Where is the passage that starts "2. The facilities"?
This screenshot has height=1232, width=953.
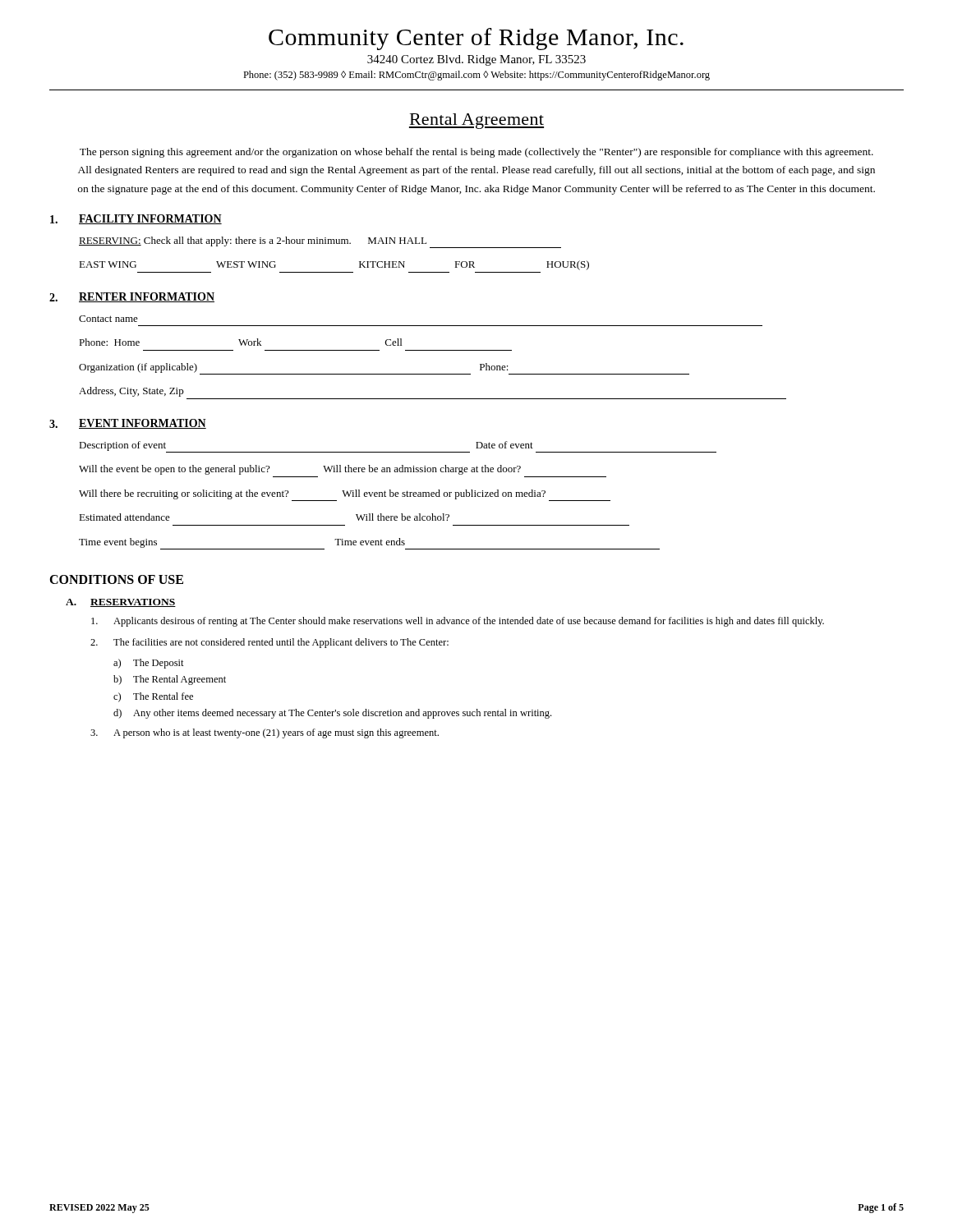point(269,643)
